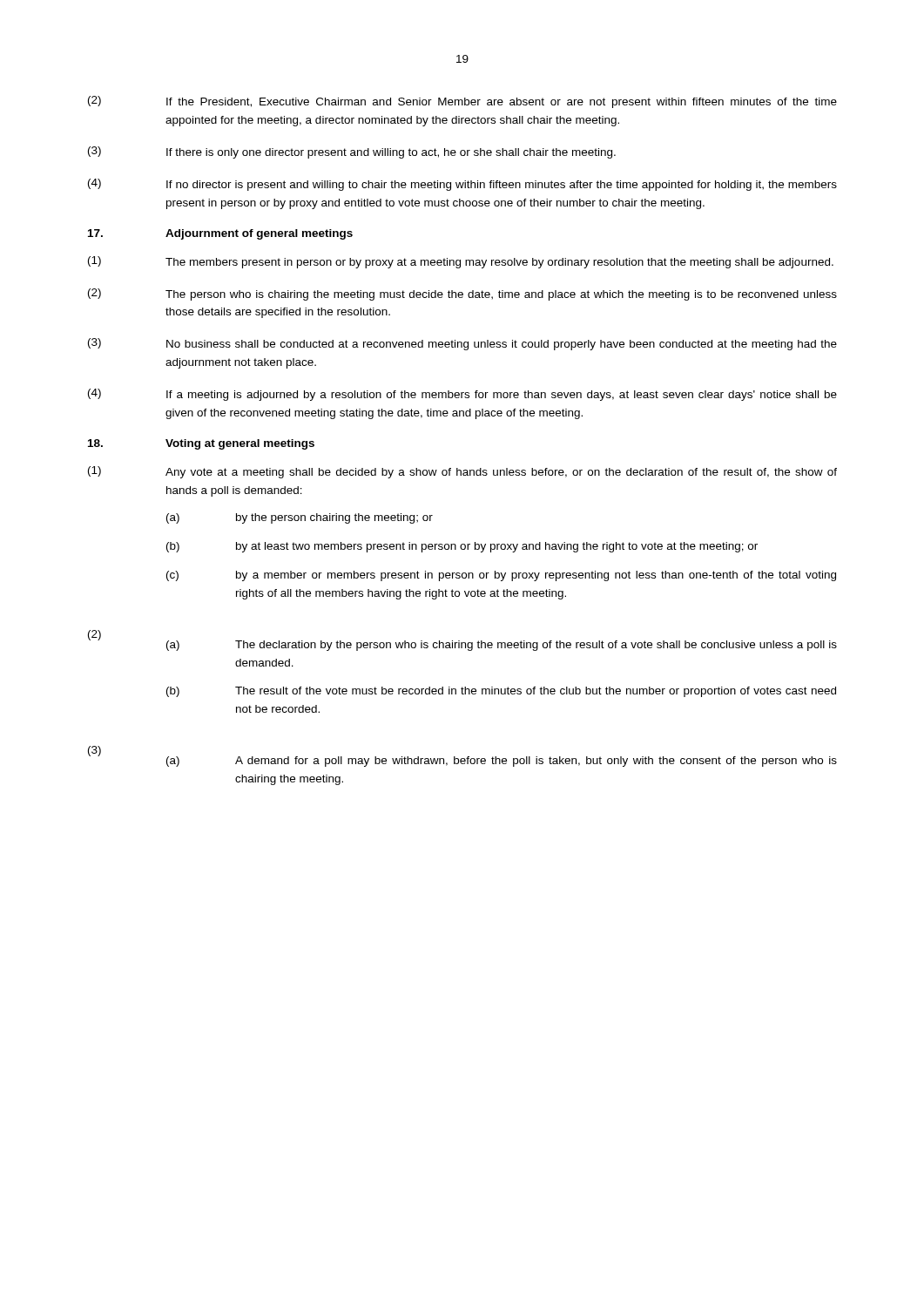Click on the region starting "(4) If no director is present"
924x1307 pixels.
pyautogui.click(x=462, y=194)
